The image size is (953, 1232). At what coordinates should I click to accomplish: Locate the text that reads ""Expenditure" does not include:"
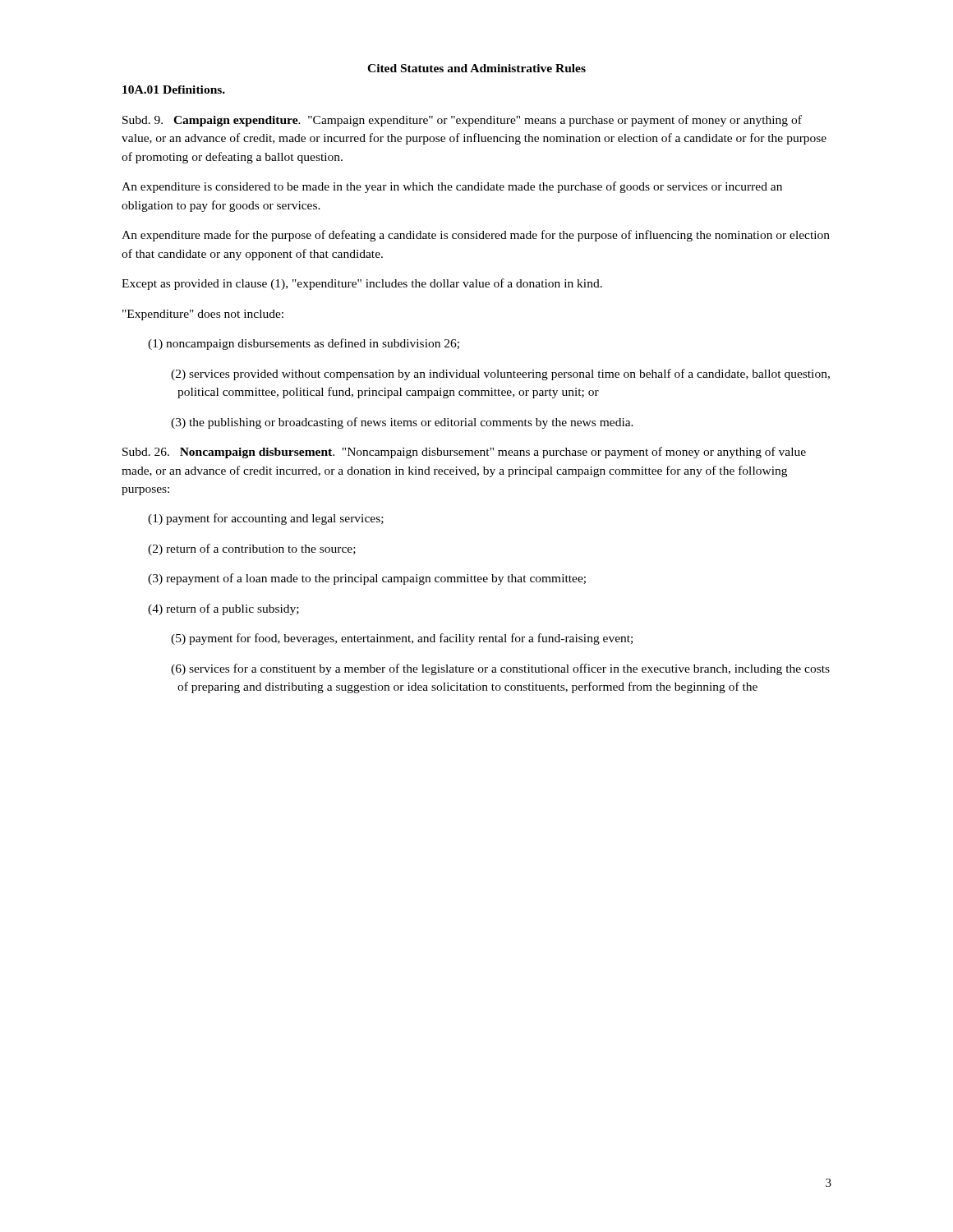[x=203, y=313]
